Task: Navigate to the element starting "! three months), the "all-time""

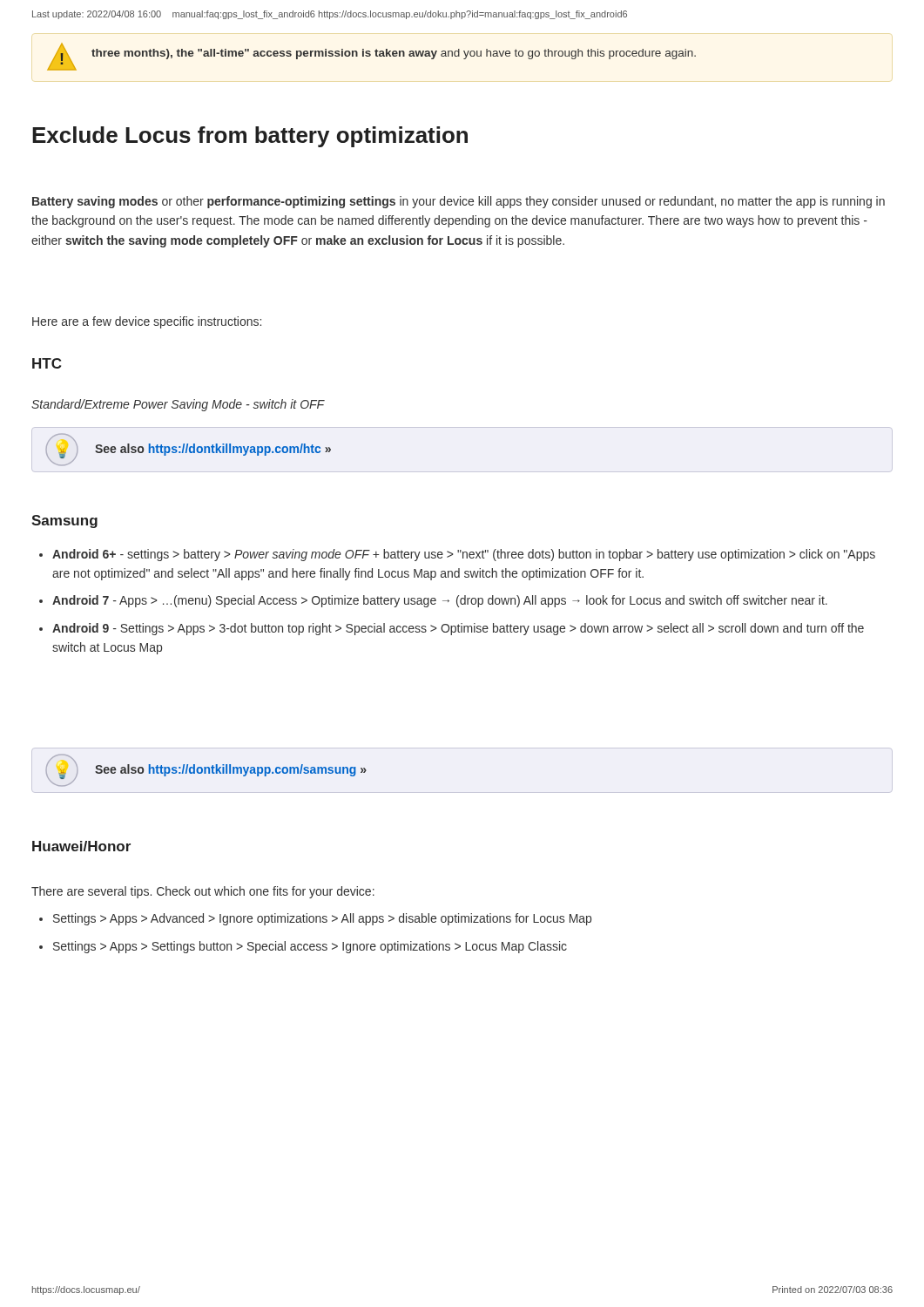Action: 461,58
